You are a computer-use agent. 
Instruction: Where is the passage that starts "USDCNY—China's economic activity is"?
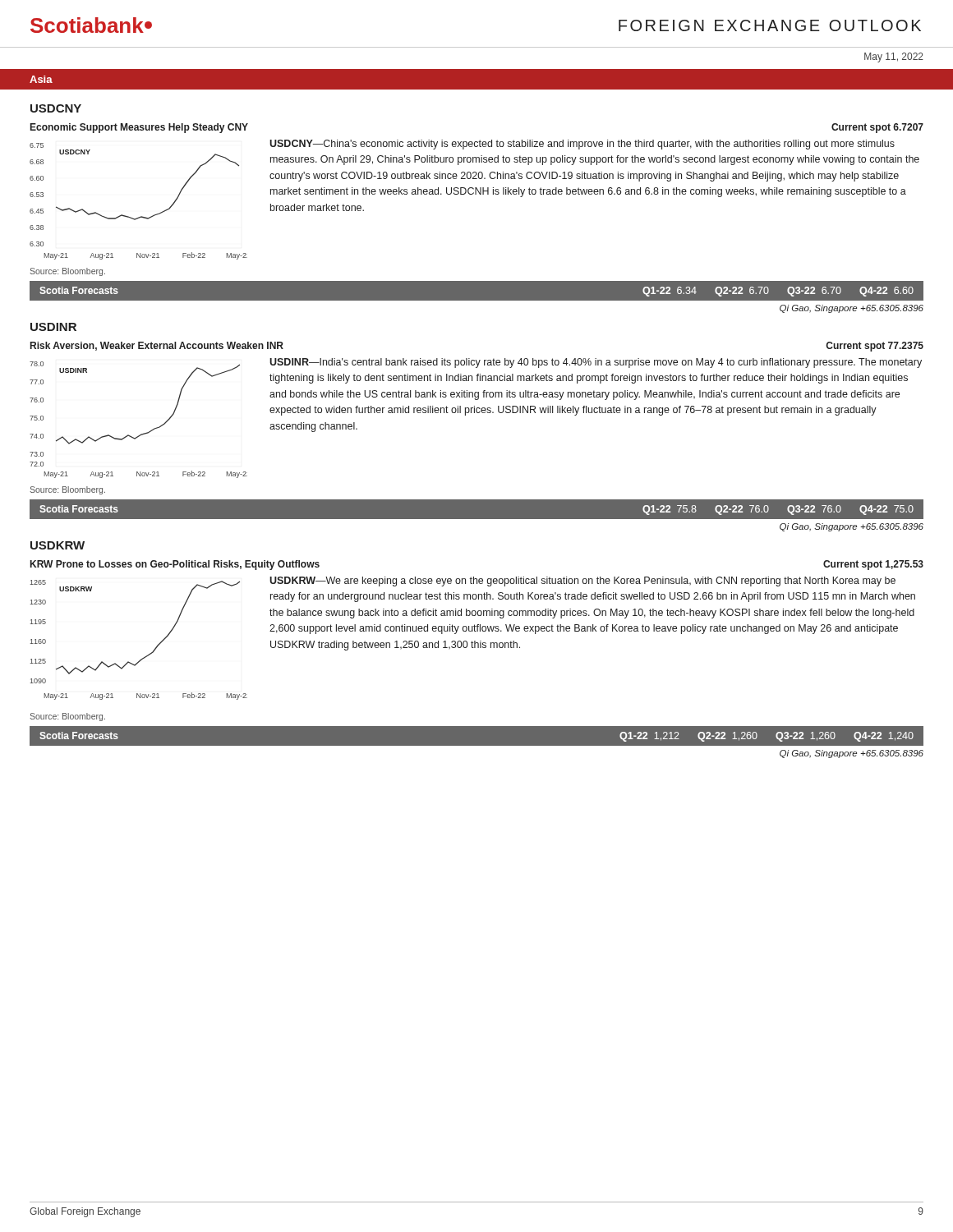tap(595, 176)
